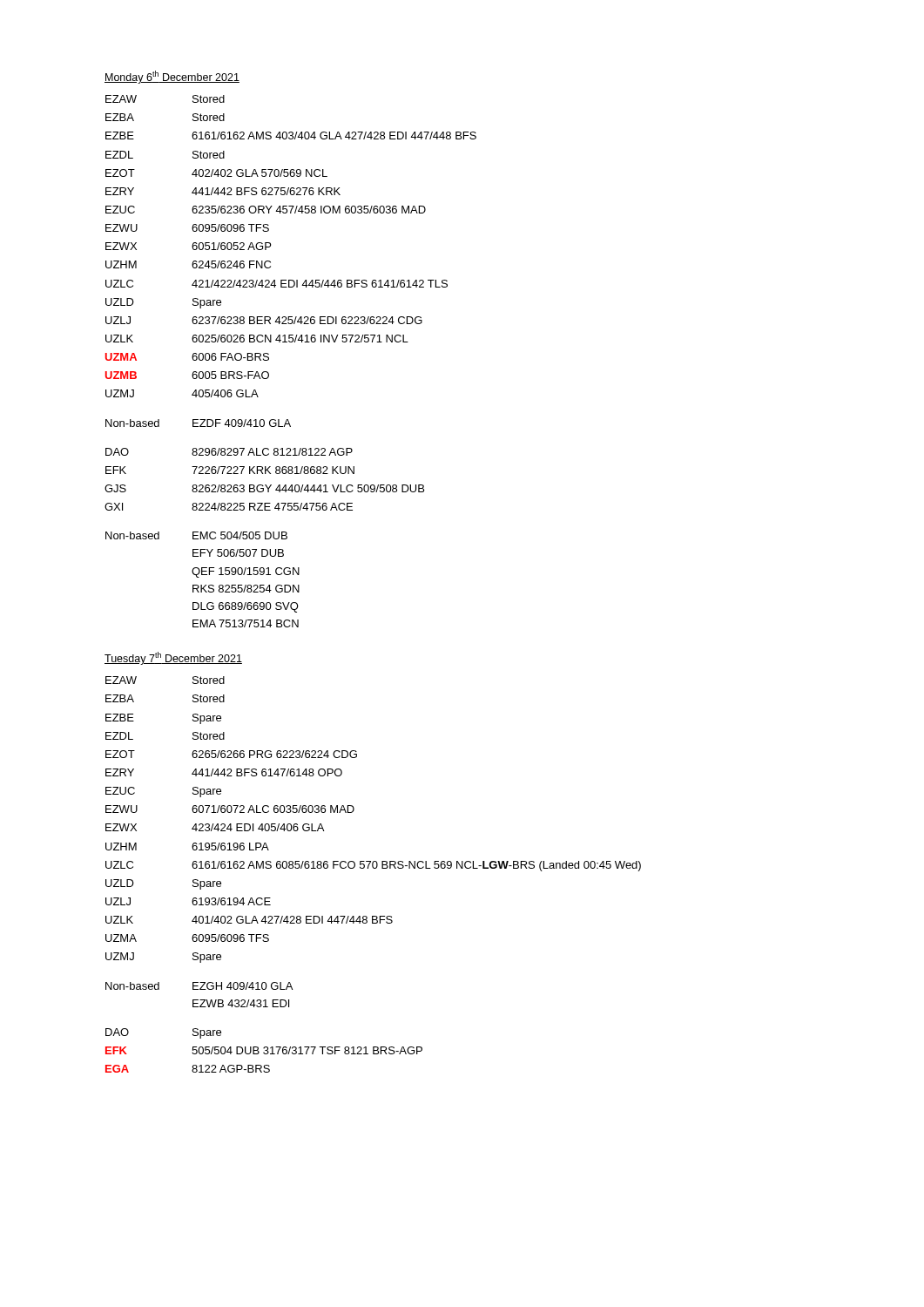The image size is (924, 1307).
Task: Select the region starting "EZWX6051/6052 AGP"
Action: pyautogui.click(x=188, y=247)
